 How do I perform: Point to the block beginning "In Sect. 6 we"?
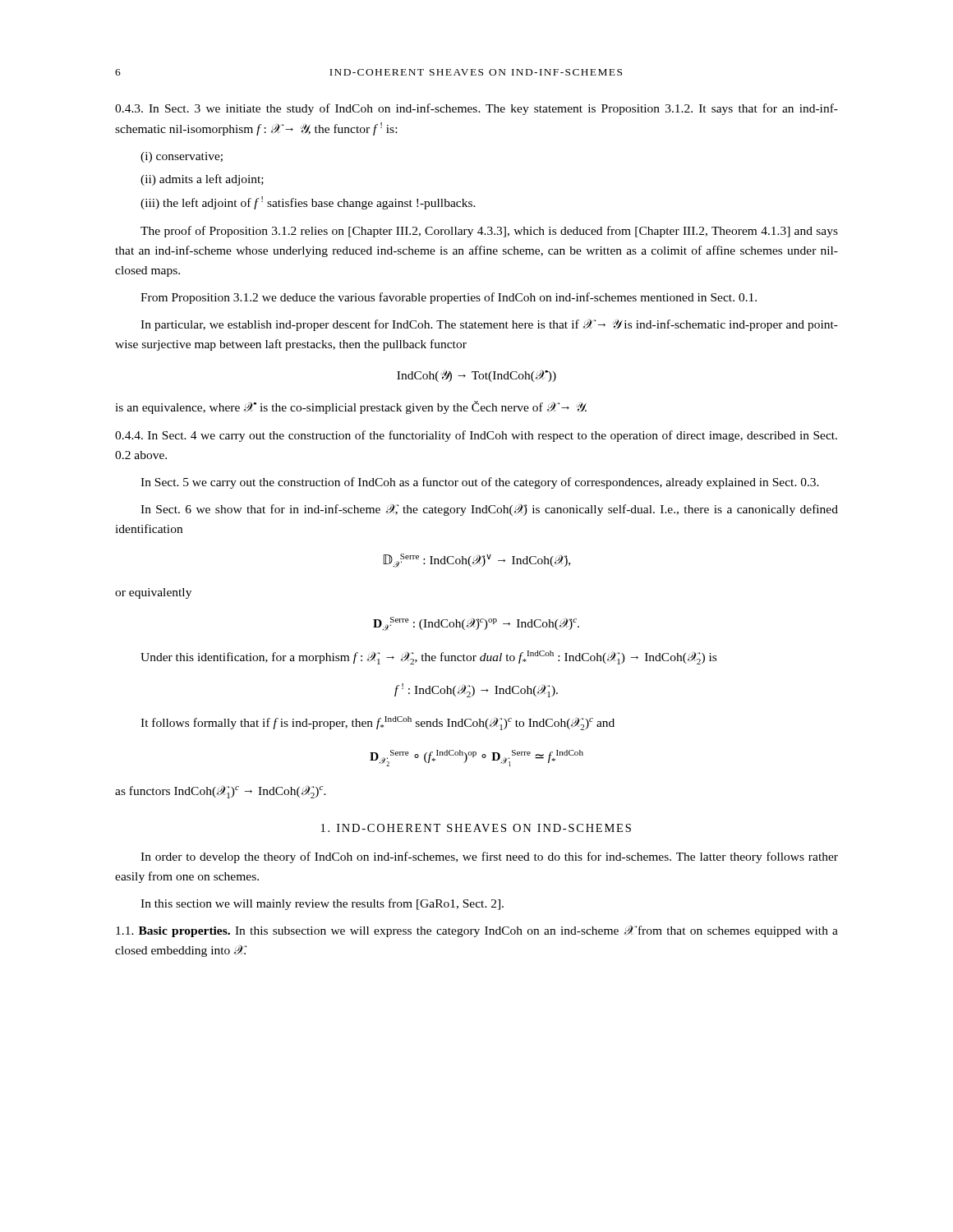coord(476,519)
